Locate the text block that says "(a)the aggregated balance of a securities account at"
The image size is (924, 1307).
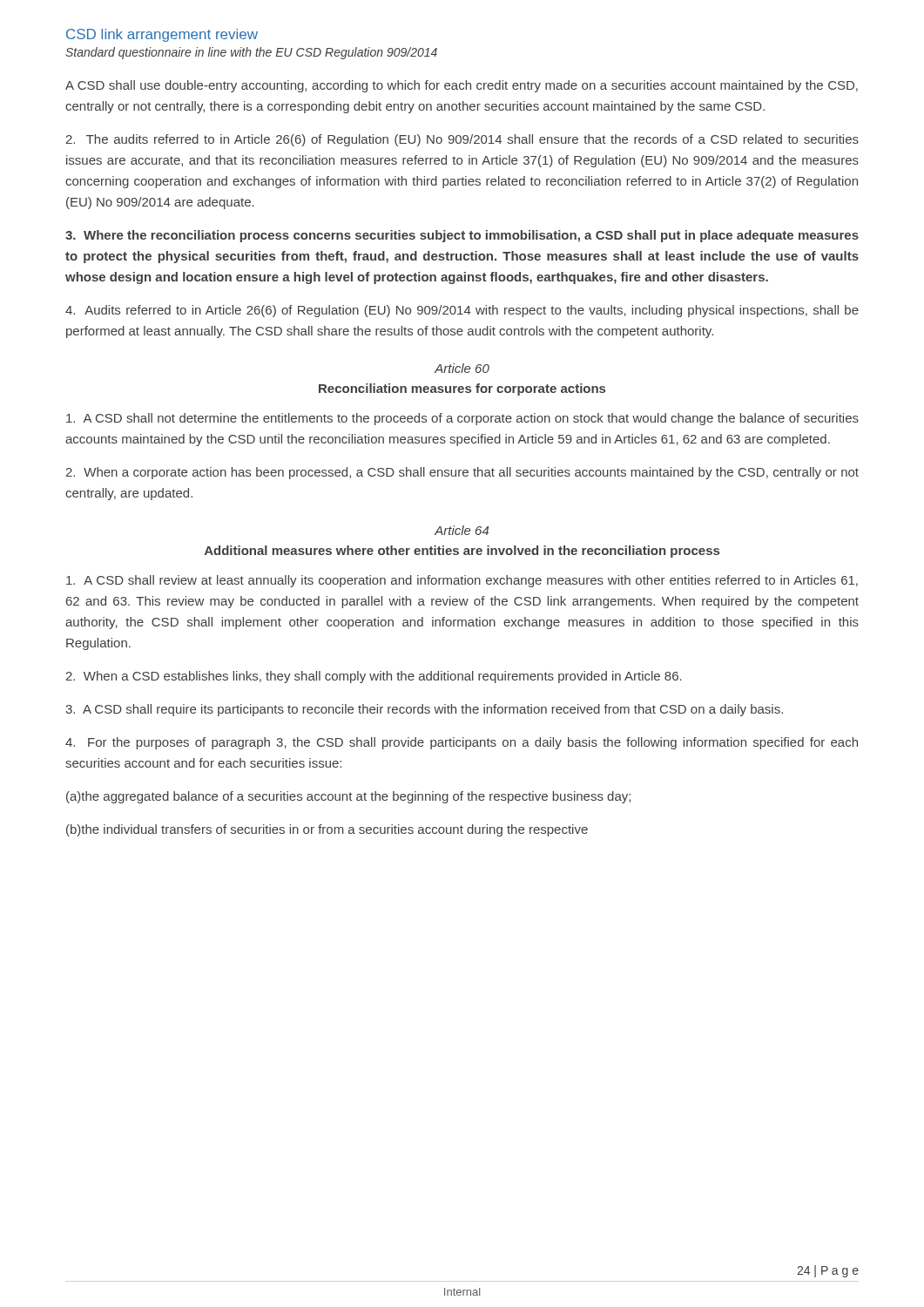349,796
